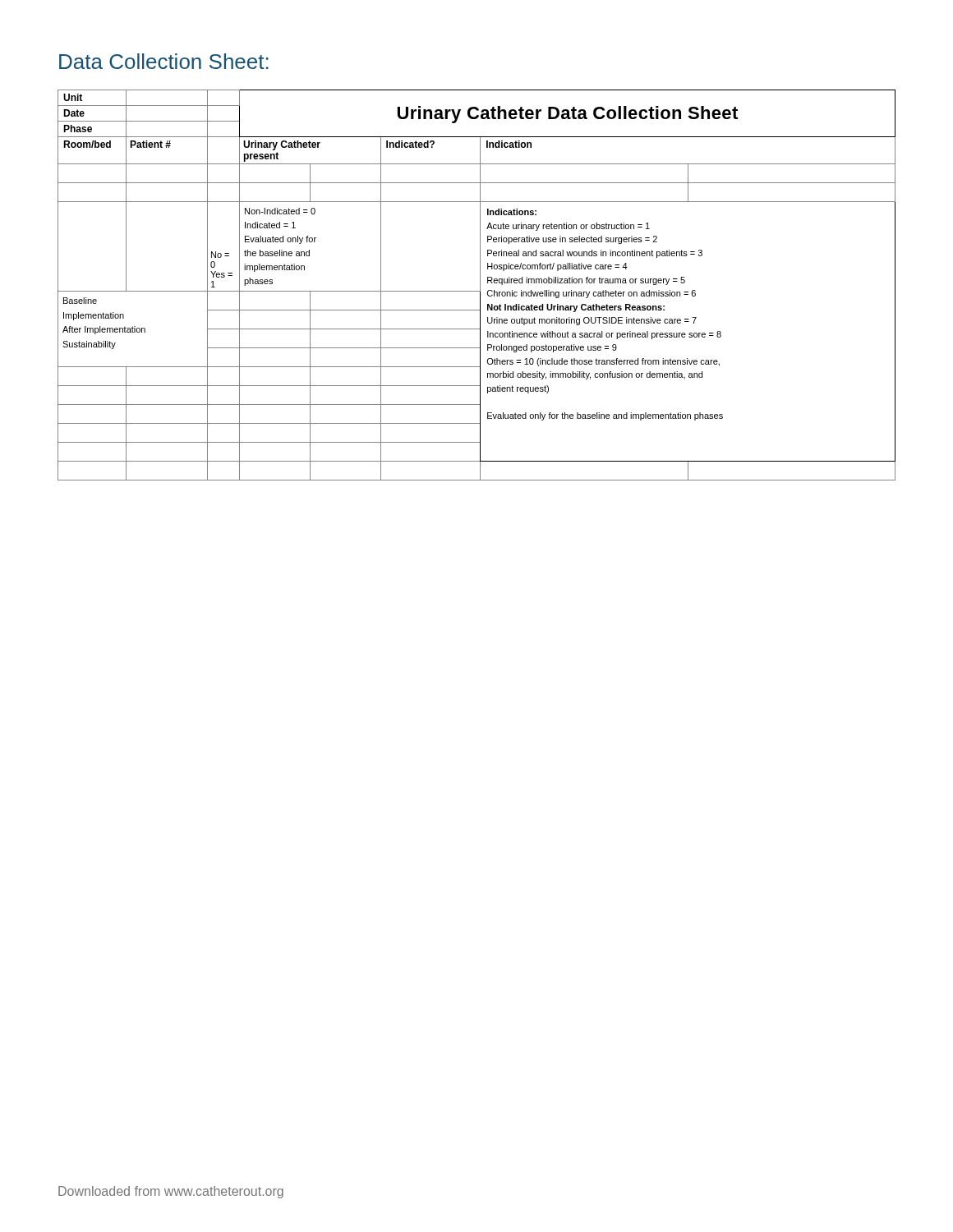The width and height of the screenshot is (953, 1232).
Task: Navigate to the block starting "Data Collection Sheet:"
Action: point(164,62)
